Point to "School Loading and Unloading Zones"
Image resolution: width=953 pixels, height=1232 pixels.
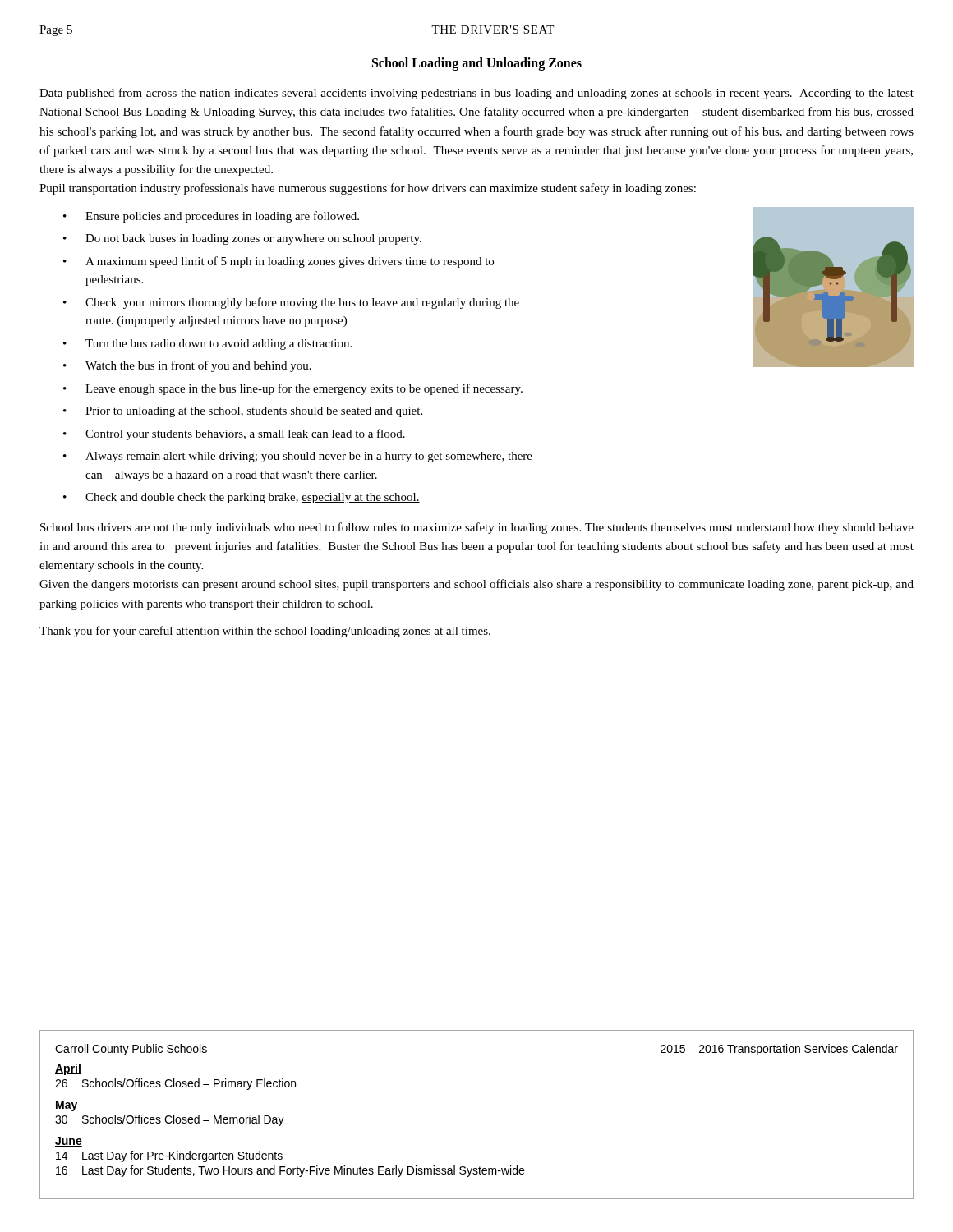[x=476, y=63]
